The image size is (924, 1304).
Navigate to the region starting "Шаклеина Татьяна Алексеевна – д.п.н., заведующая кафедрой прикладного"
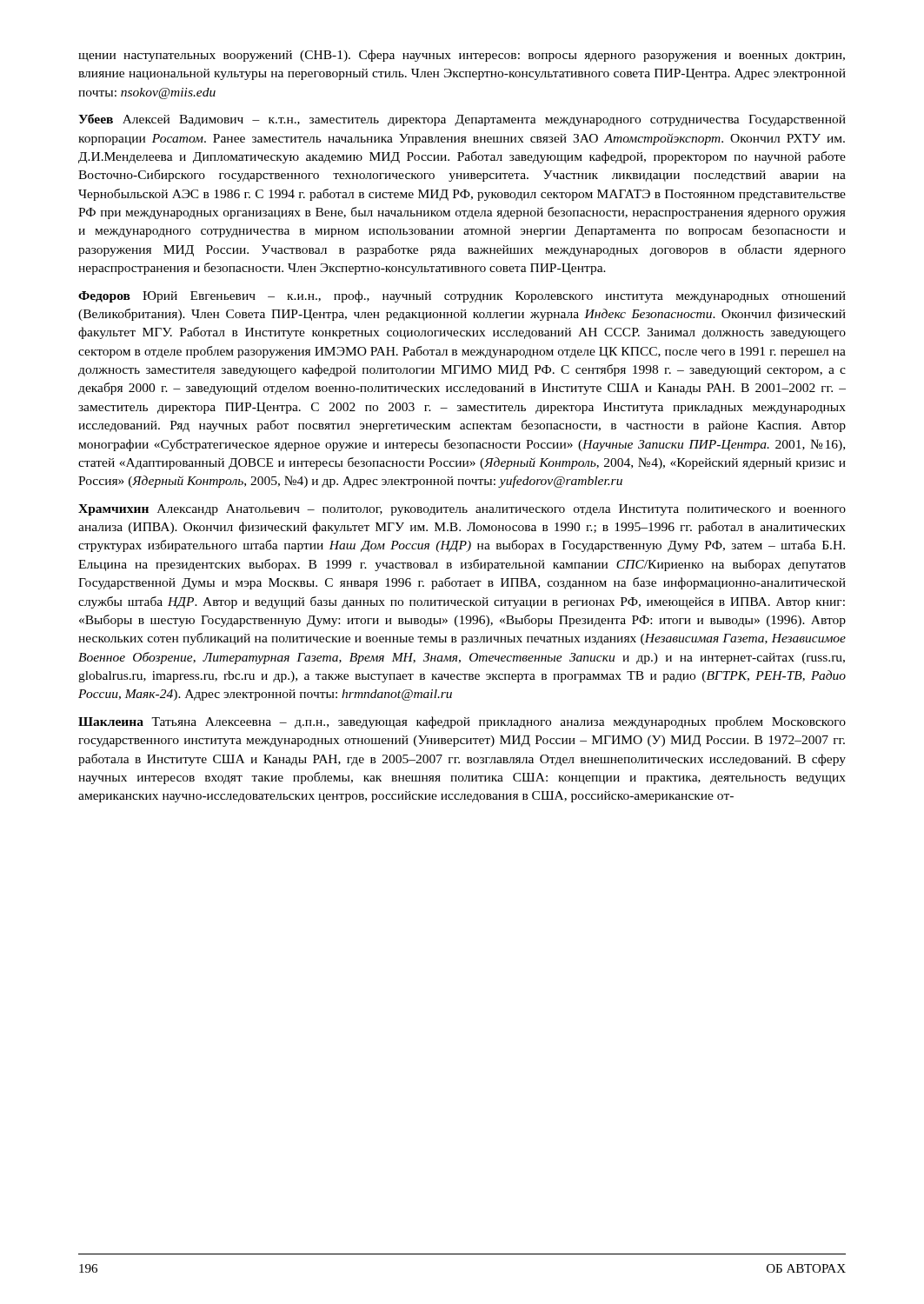(462, 758)
